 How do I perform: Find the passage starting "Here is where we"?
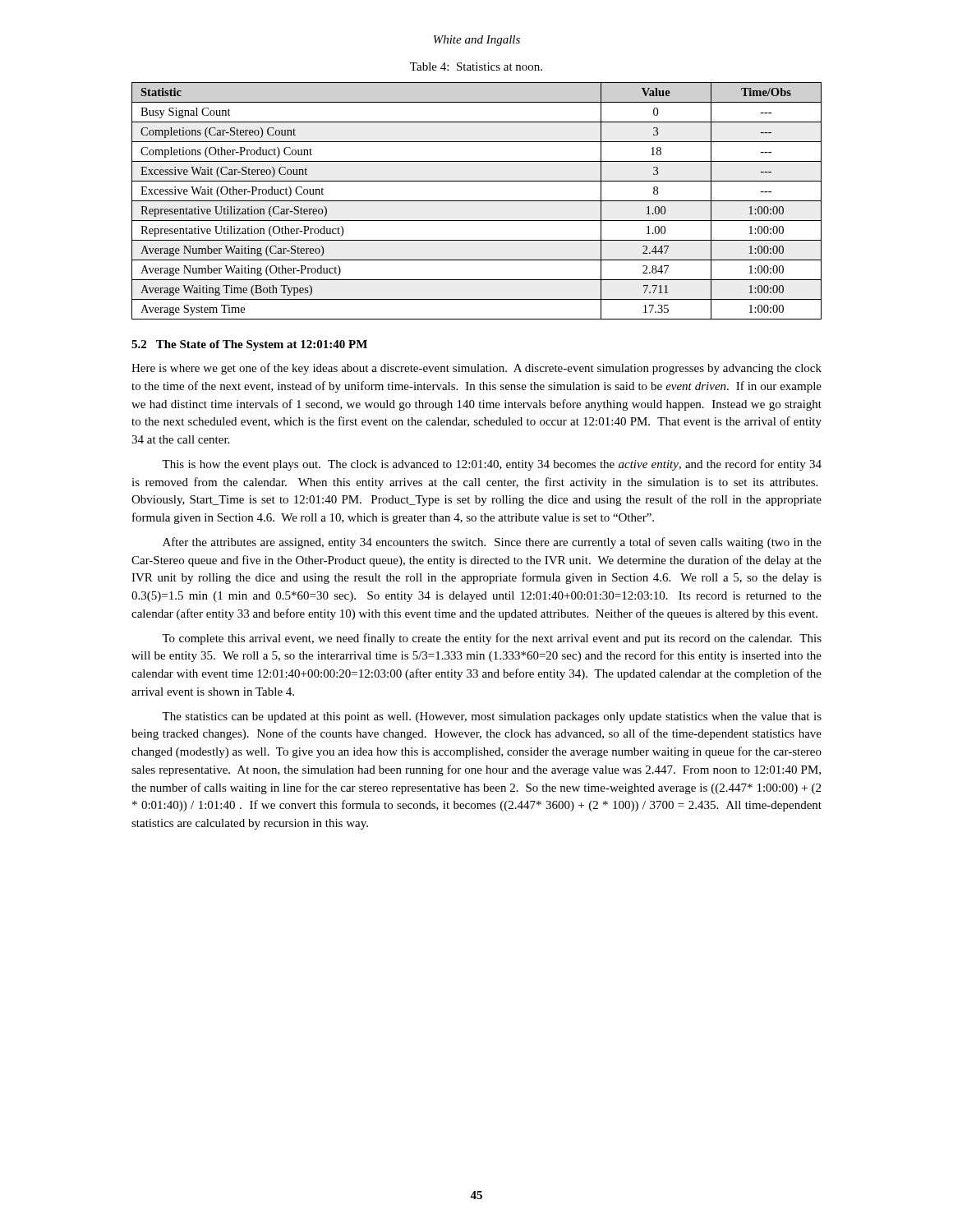[476, 596]
